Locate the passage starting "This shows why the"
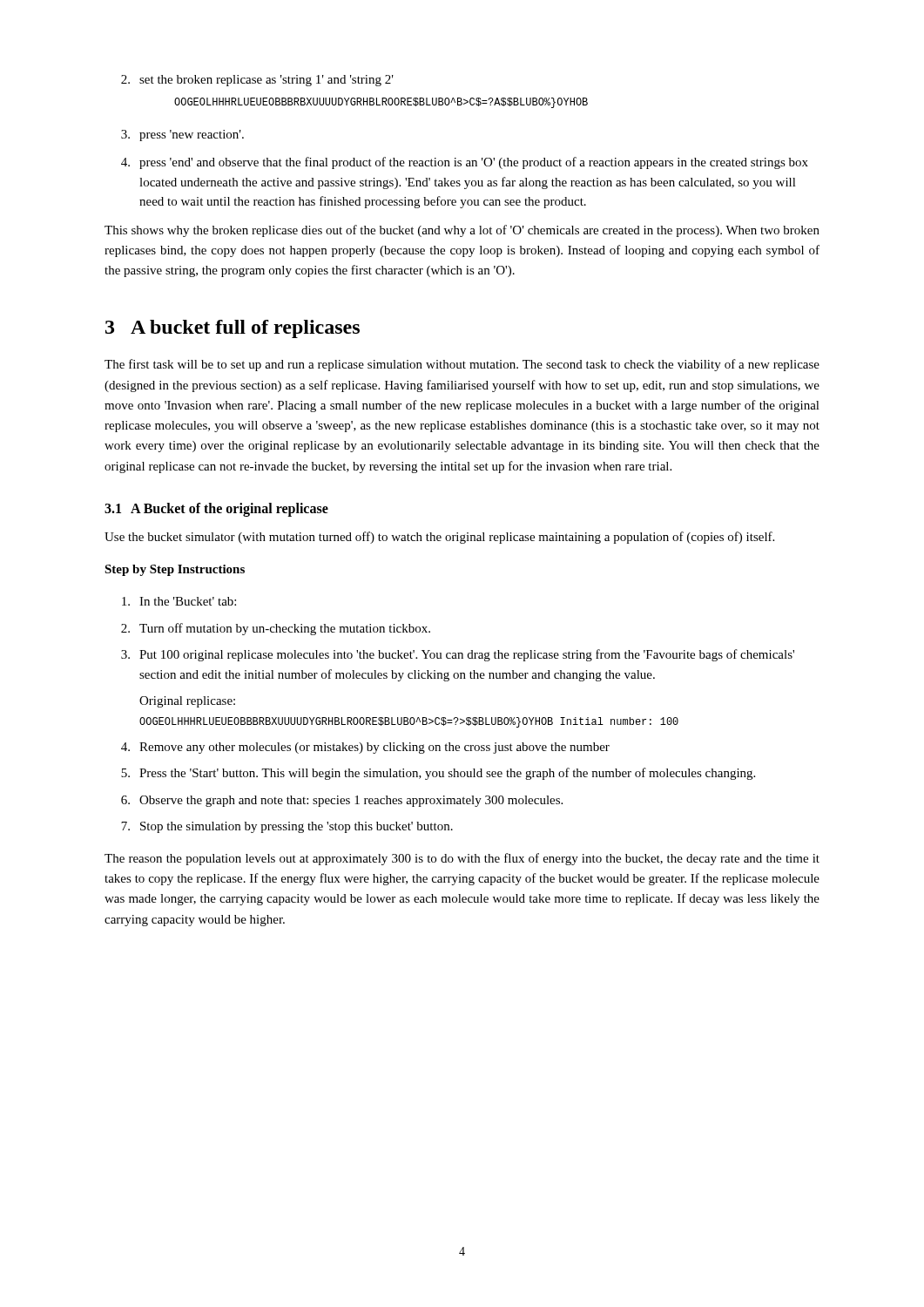 click(x=462, y=250)
